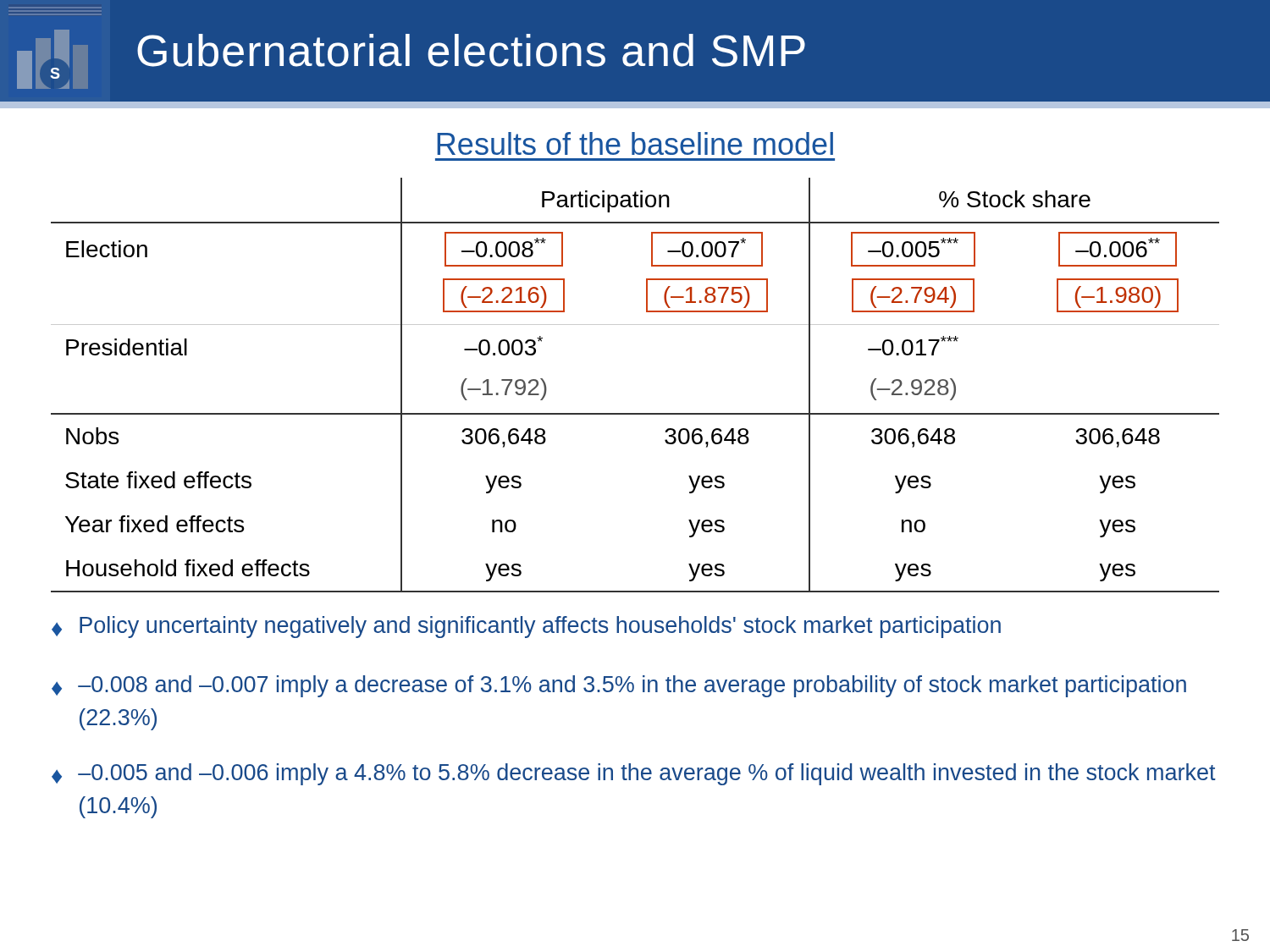Locate the text block starting "Results of the baseline model"

tap(635, 144)
